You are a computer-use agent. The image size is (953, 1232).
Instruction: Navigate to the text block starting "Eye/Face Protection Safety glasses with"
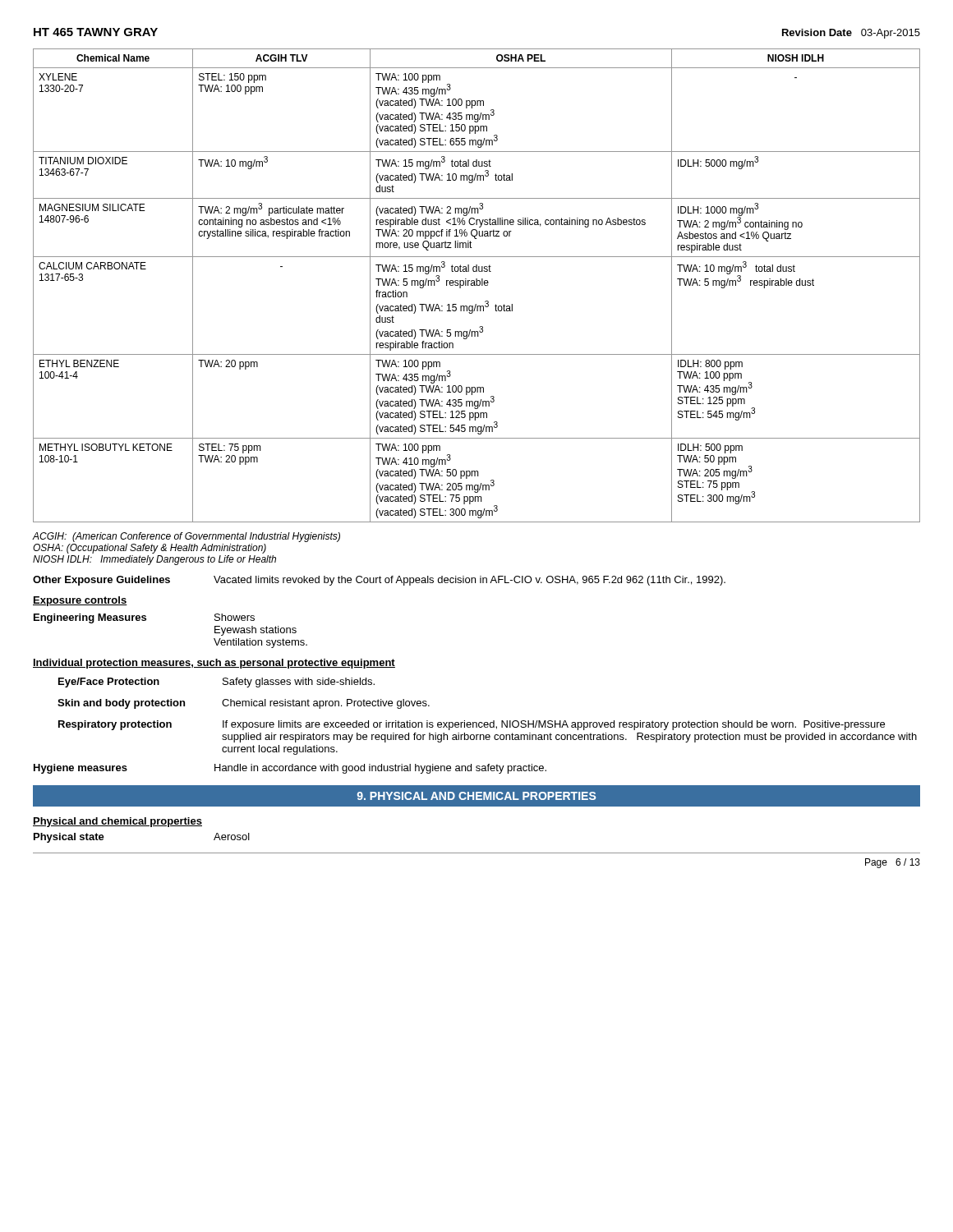point(110,682)
